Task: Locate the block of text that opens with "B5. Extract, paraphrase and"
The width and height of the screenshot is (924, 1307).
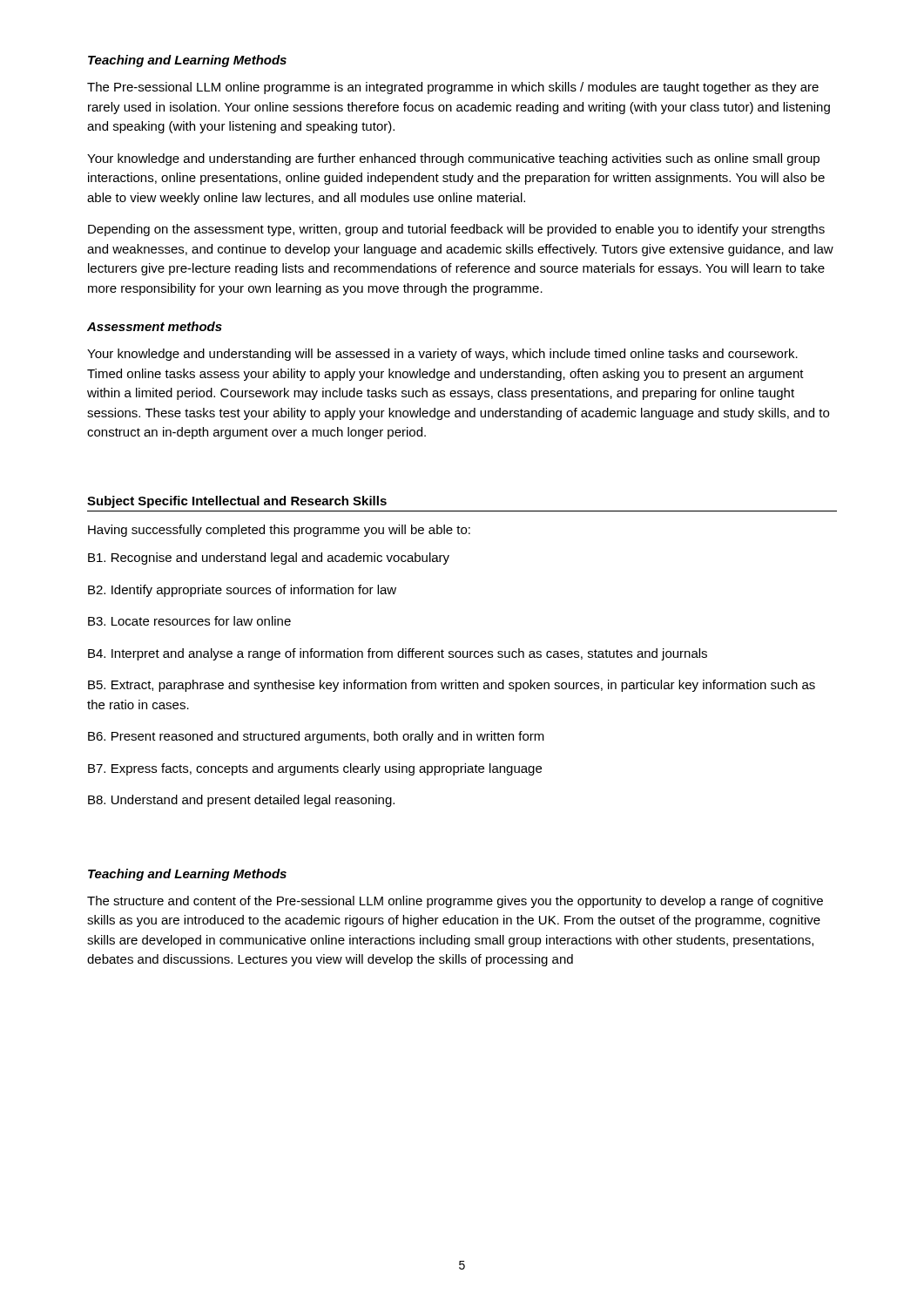Action: [x=451, y=694]
